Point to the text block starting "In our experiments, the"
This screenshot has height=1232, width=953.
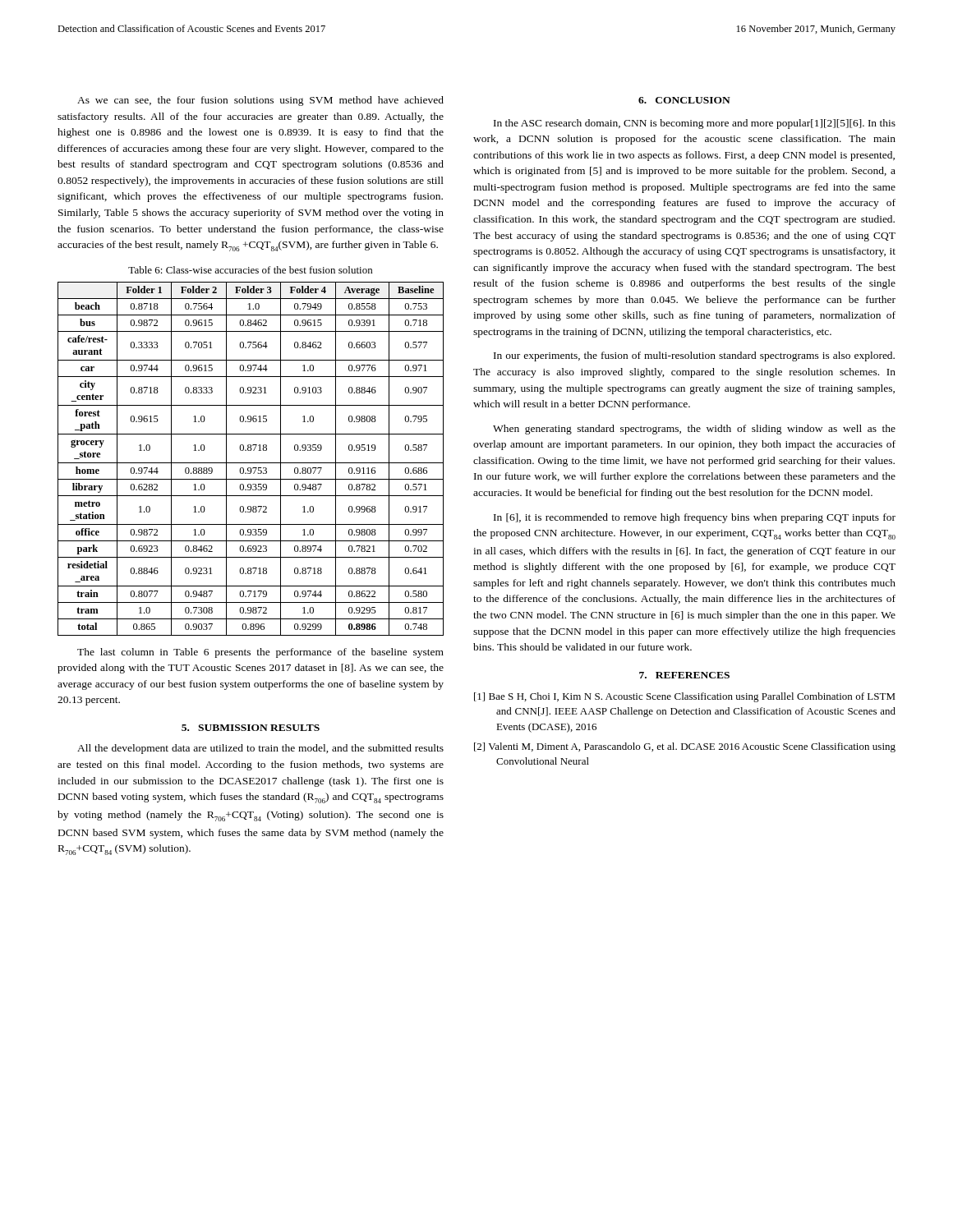click(x=684, y=380)
